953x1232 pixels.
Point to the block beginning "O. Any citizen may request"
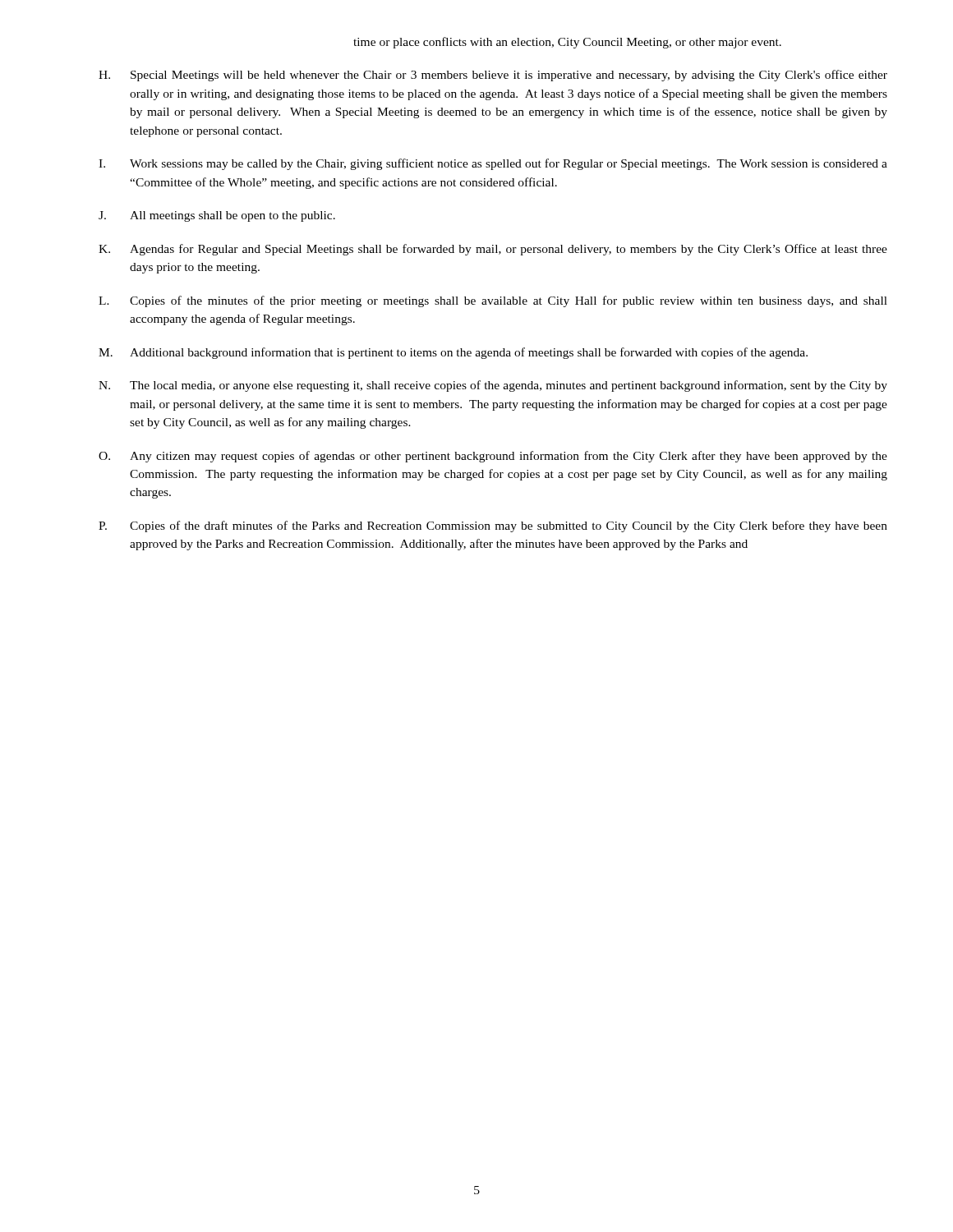click(x=493, y=474)
